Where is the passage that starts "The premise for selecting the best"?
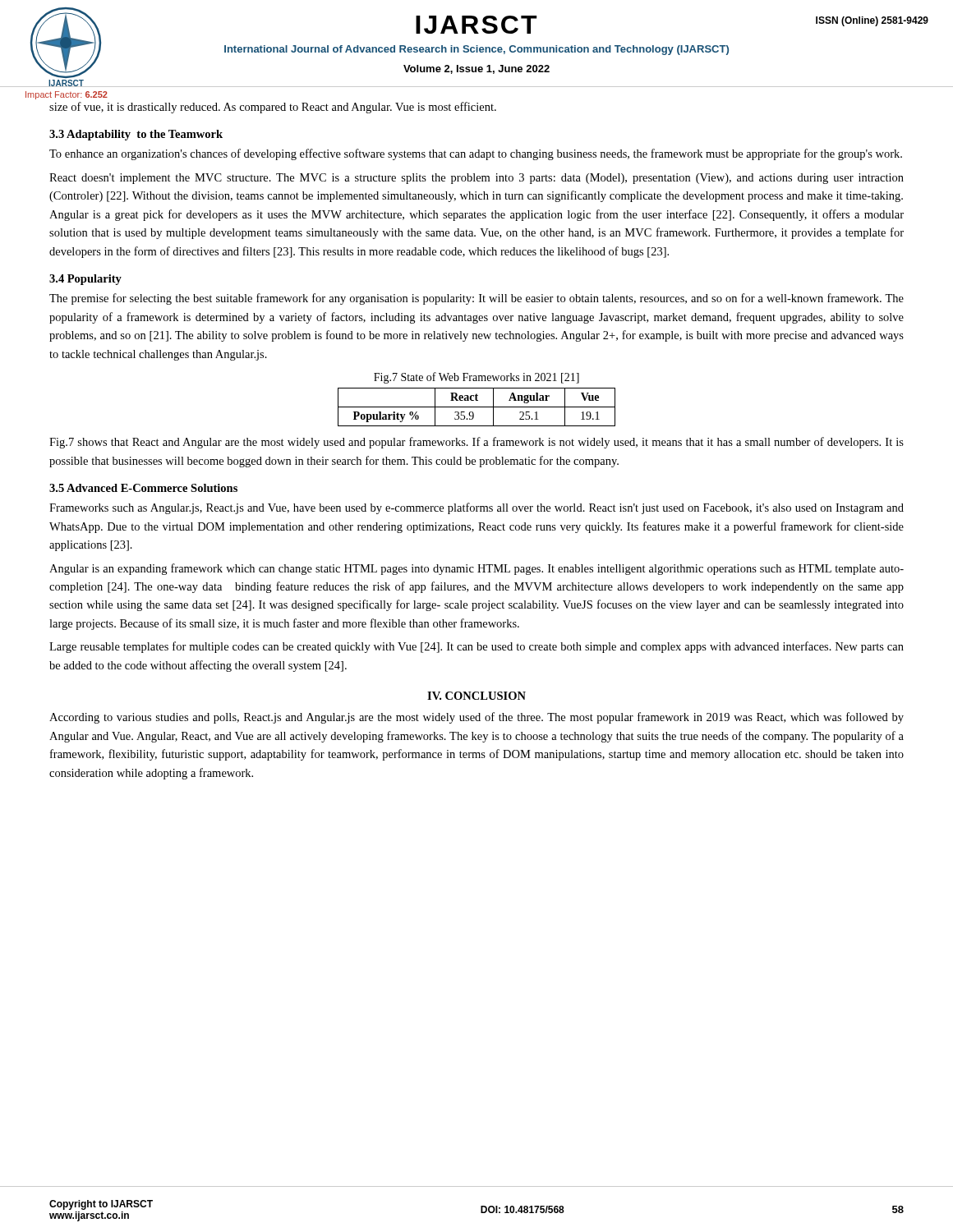Screen dimensions: 1232x953 (x=476, y=326)
